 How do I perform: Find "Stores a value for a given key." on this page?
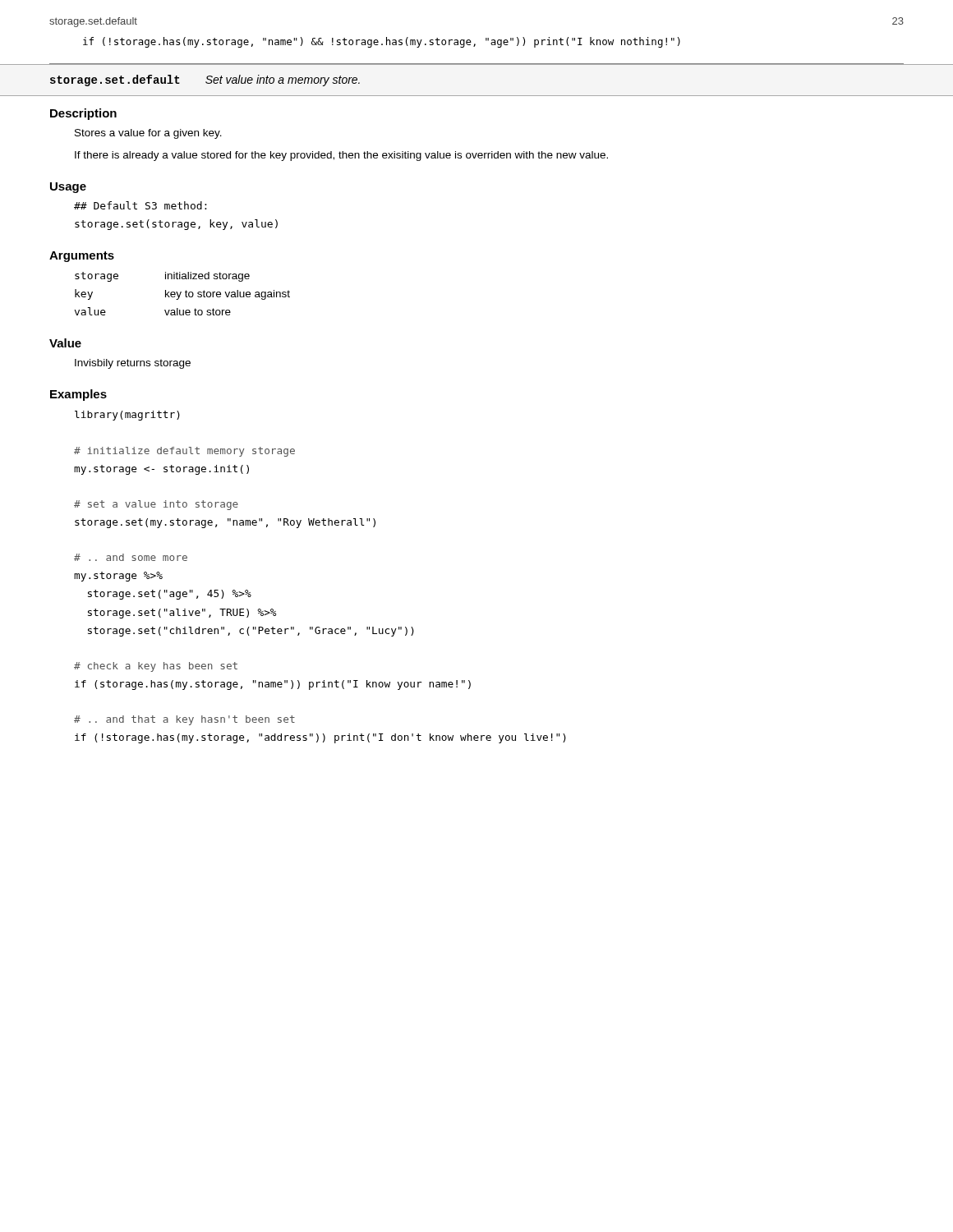click(148, 133)
